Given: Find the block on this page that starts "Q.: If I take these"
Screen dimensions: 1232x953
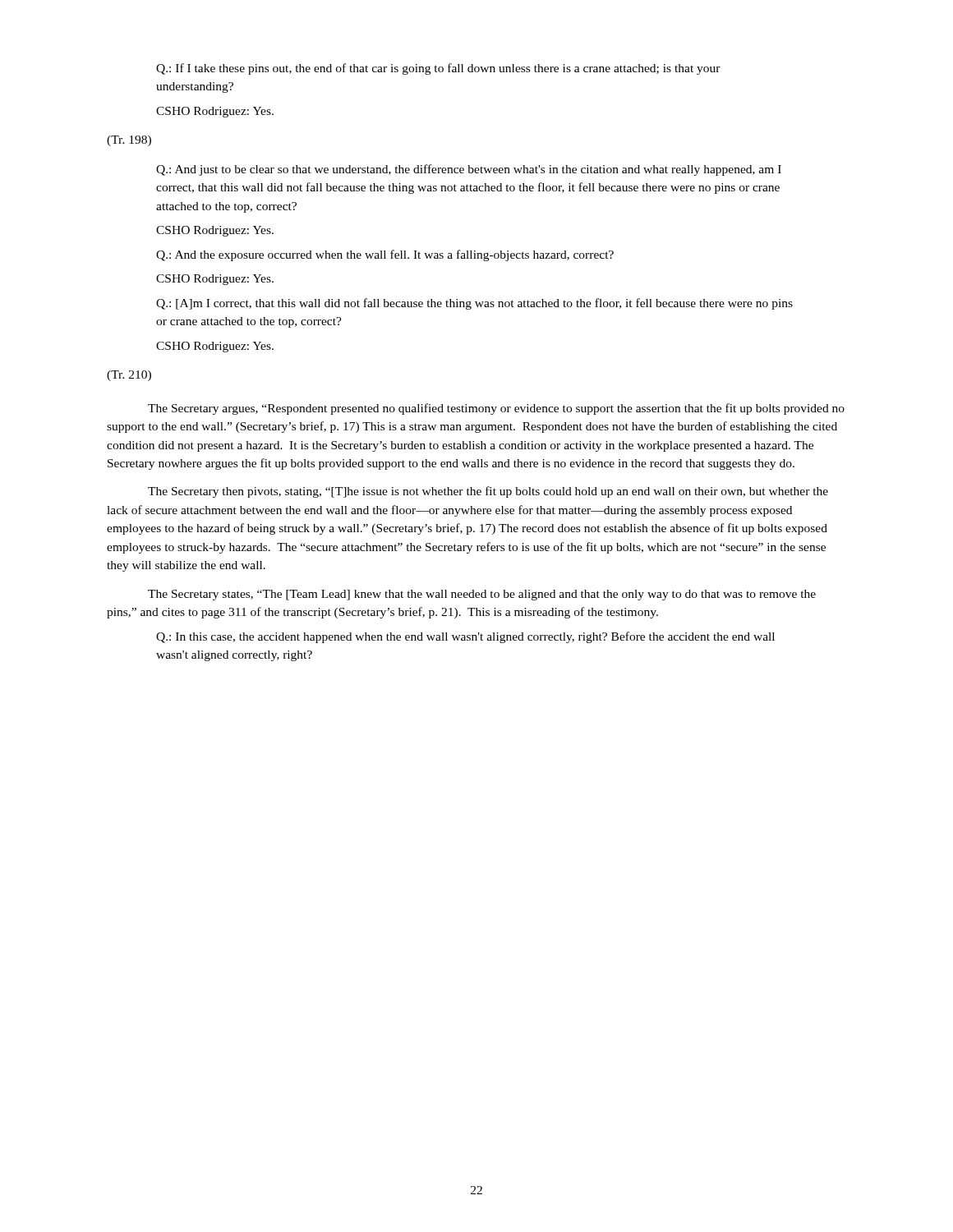Looking at the screenshot, I should 476,78.
